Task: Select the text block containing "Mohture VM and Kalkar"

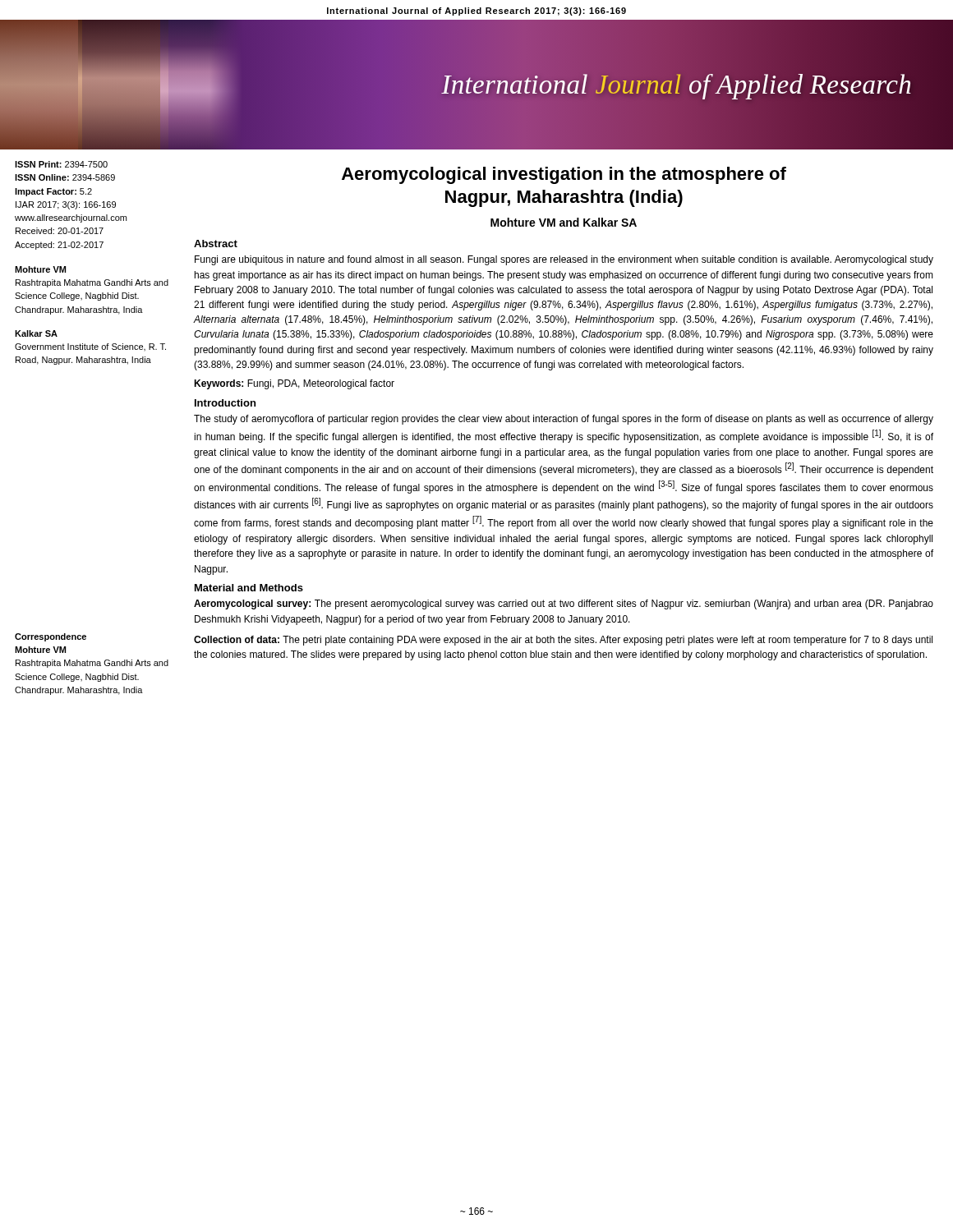Action: [564, 223]
